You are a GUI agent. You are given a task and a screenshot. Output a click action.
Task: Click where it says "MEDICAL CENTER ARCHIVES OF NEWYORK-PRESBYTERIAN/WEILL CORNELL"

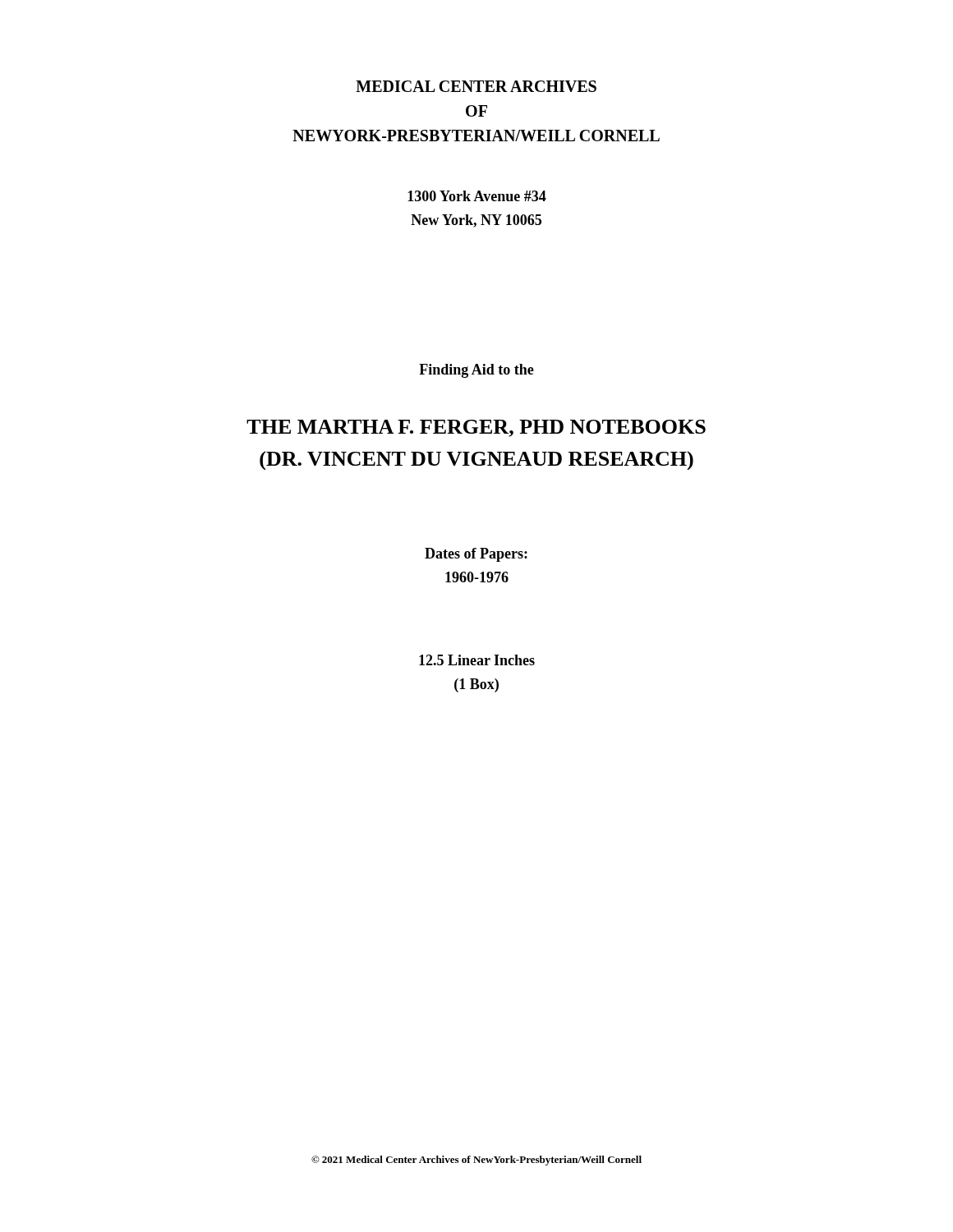[476, 111]
